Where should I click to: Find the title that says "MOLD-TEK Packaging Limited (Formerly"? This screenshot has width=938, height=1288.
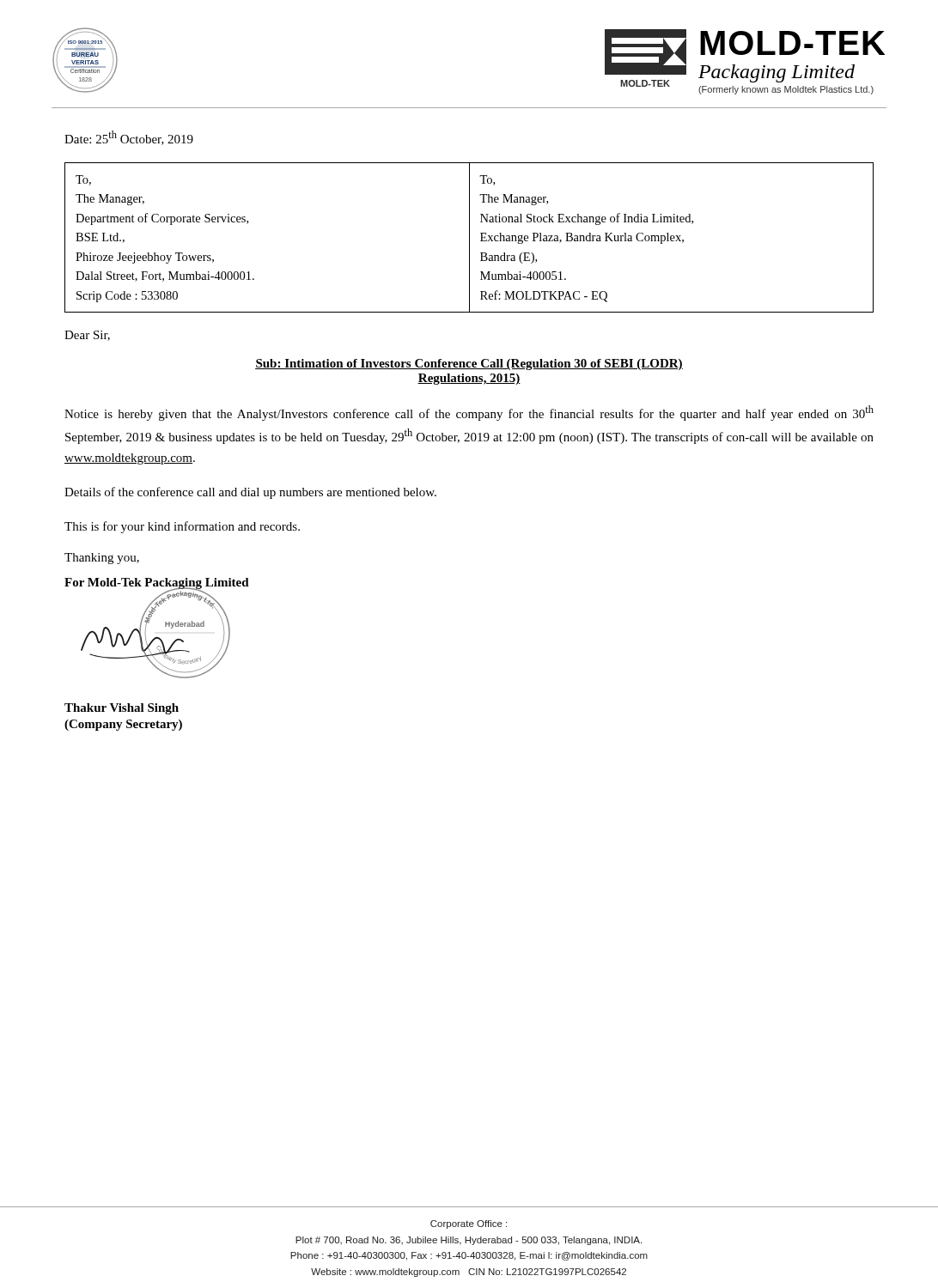[x=792, y=60]
